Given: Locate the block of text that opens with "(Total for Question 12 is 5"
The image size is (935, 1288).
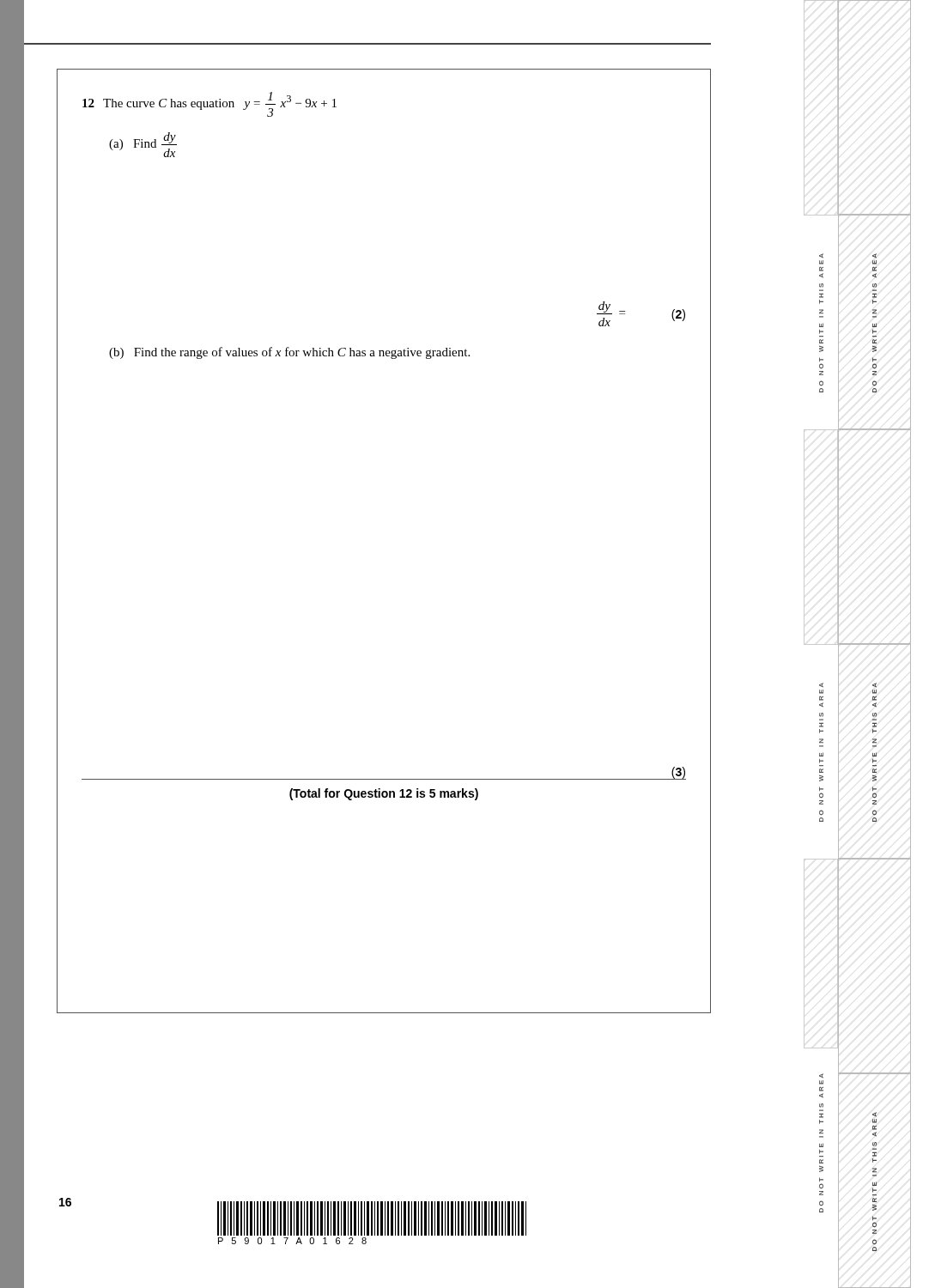Looking at the screenshot, I should (x=384, y=793).
